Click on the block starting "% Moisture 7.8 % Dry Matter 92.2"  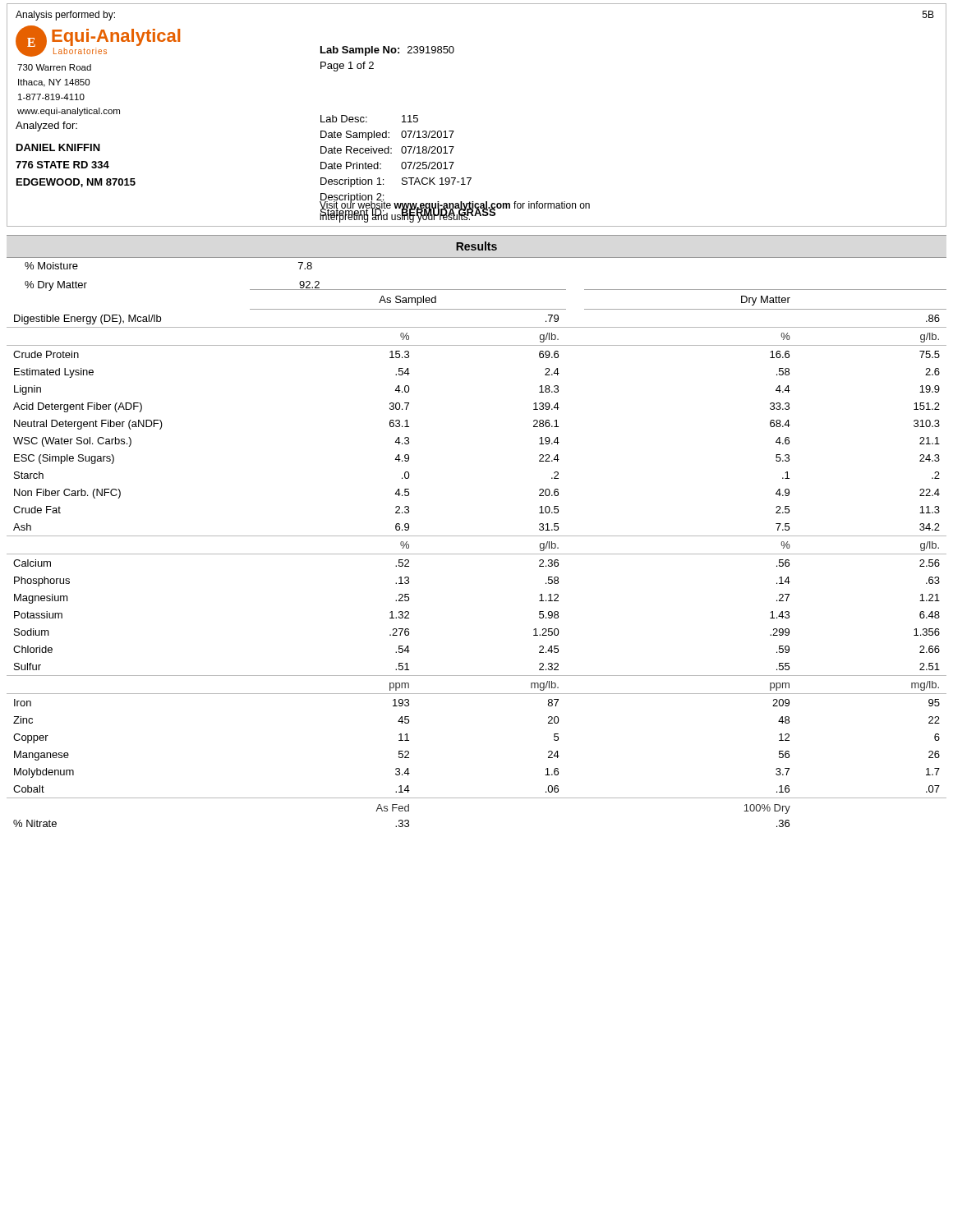48,265
